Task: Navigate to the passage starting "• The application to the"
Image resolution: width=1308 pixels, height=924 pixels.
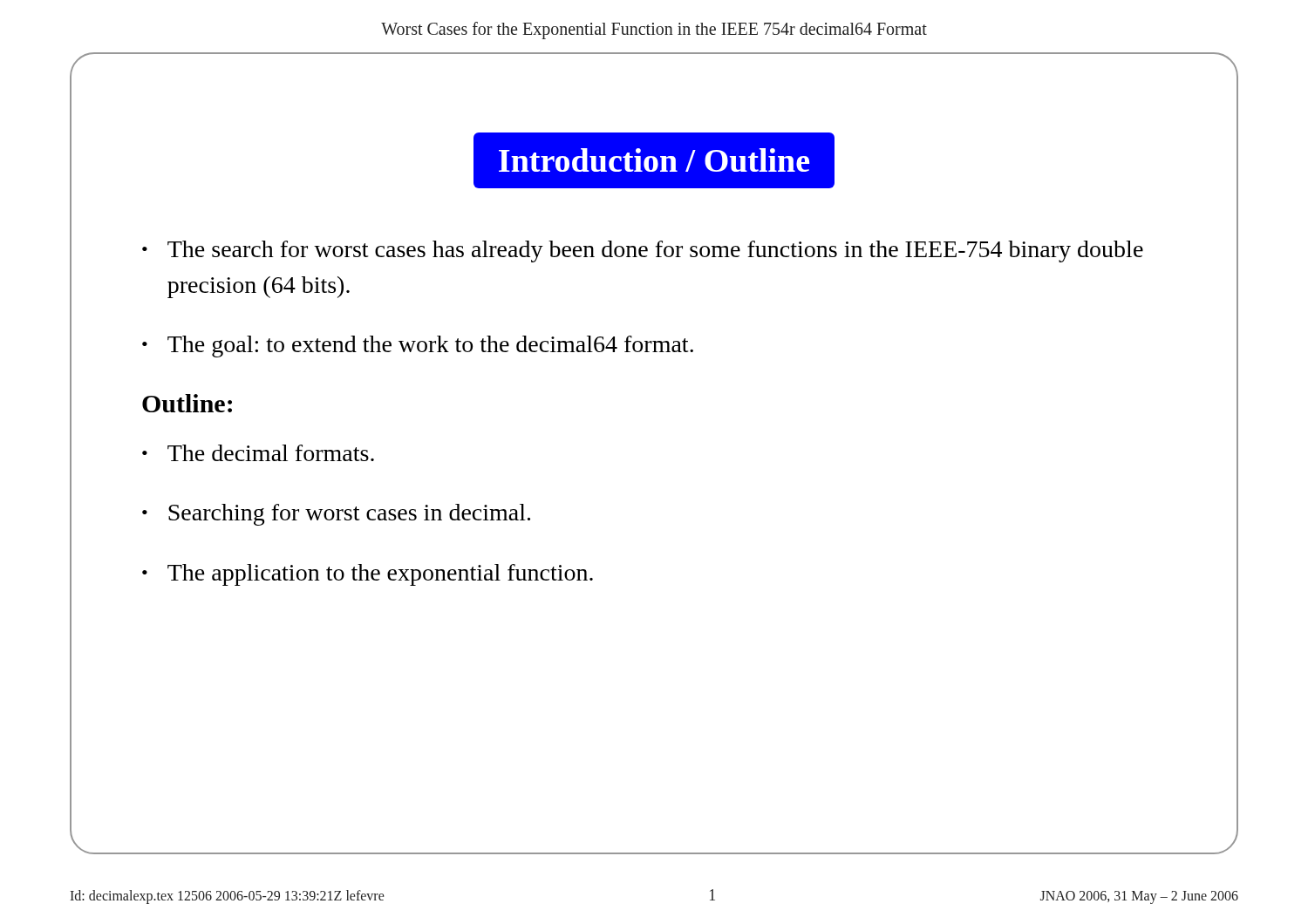Action: pyautogui.click(x=368, y=573)
